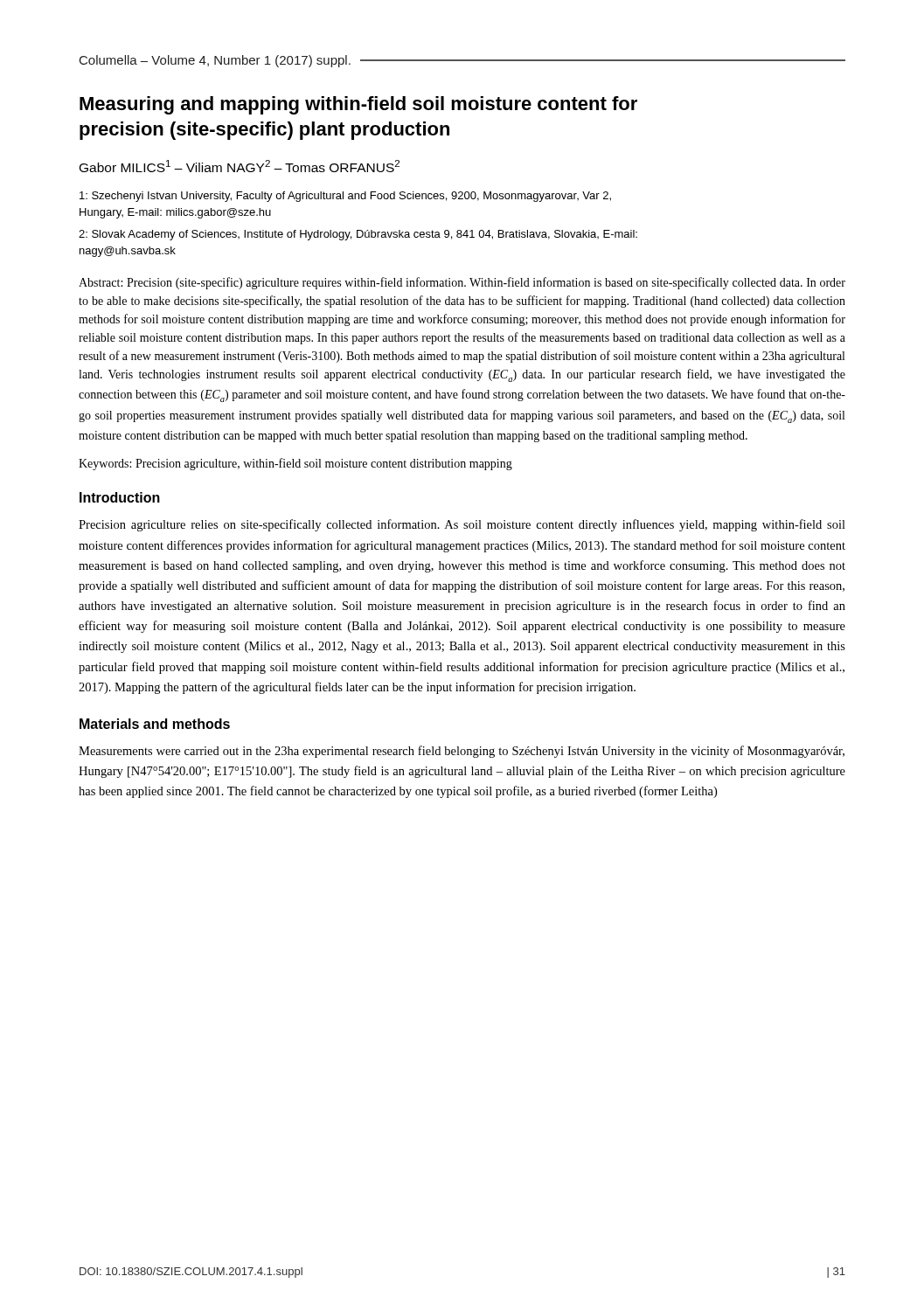This screenshot has height=1311, width=924.
Task: Point to "Materials and methods"
Action: tap(154, 724)
